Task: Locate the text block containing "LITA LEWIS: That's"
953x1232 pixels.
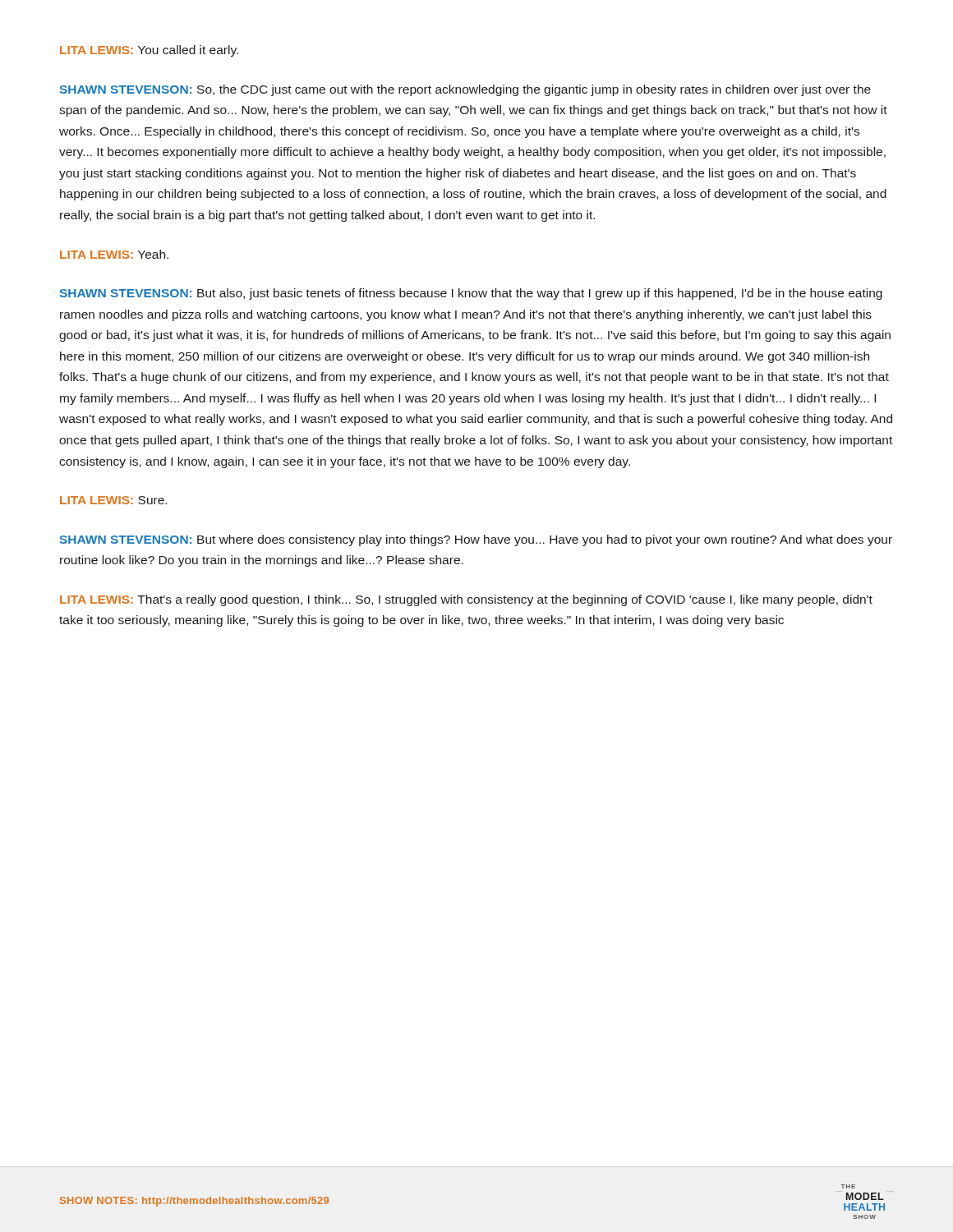Action: [x=466, y=609]
